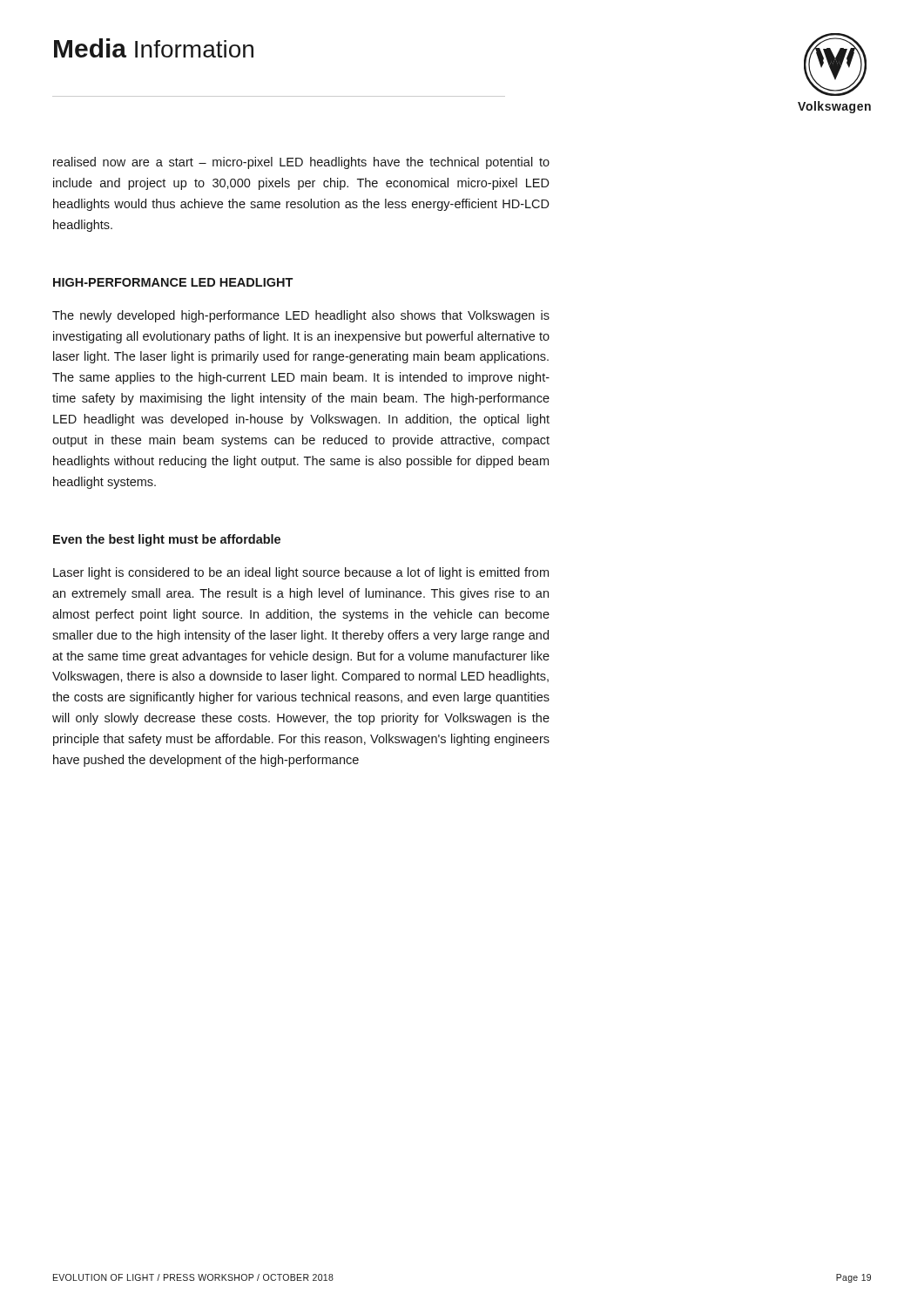Click the logo
This screenshot has height=1307, width=924.
point(835,73)
